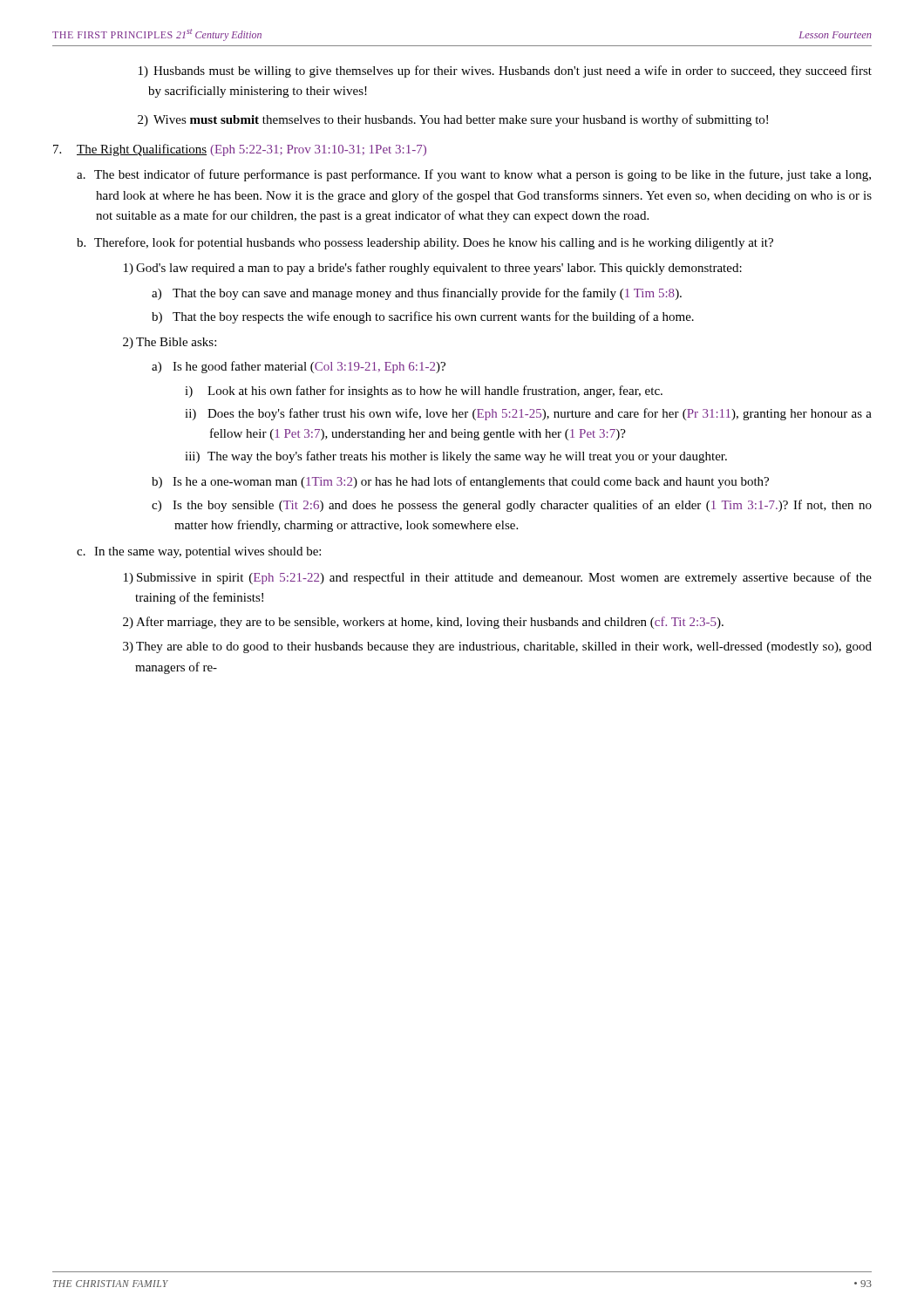
Task: Find the block on this page that starts "3)They are able to do good to"
Action: tap(503, 655)
